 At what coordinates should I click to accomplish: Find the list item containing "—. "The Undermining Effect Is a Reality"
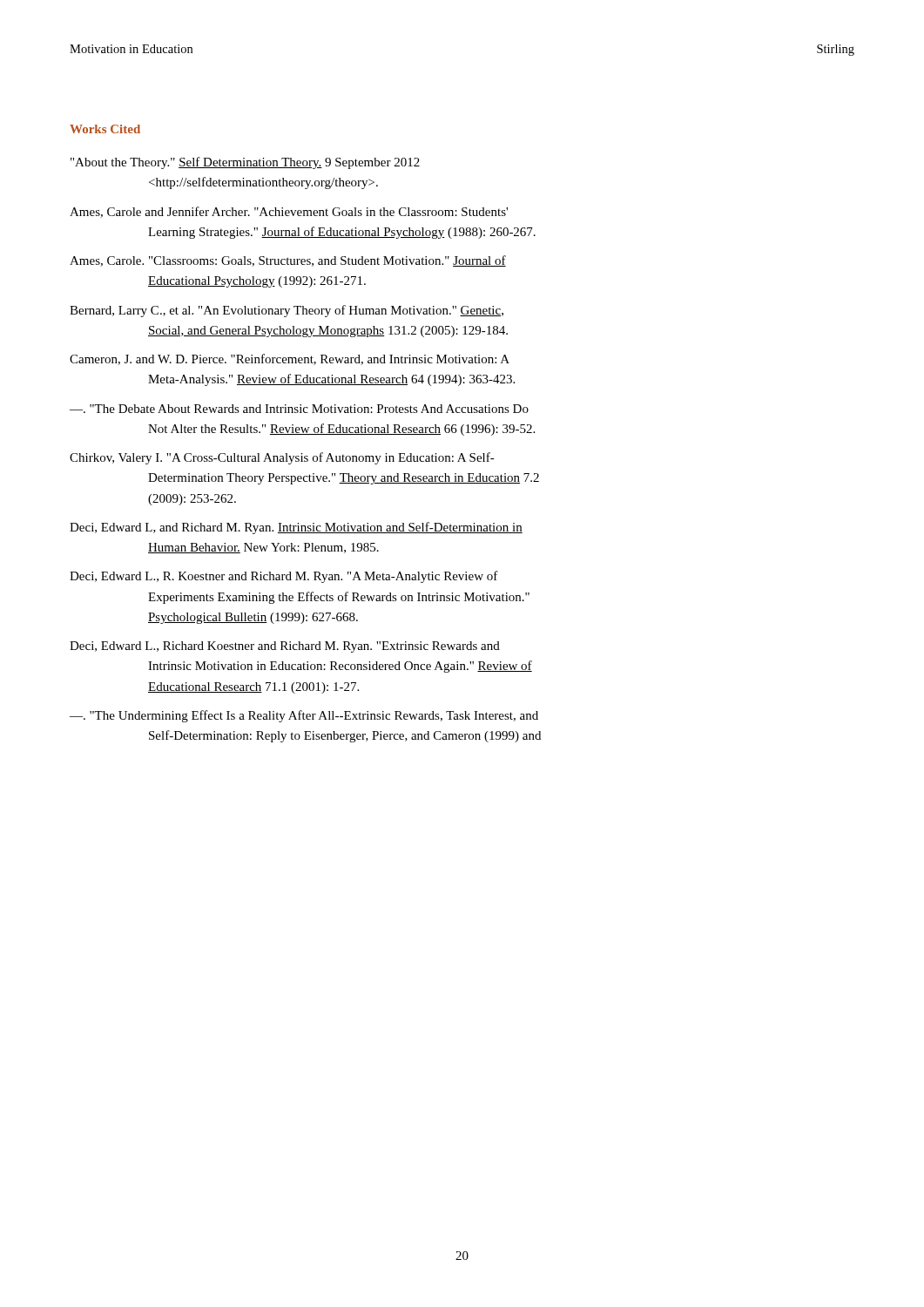point(462,726)
